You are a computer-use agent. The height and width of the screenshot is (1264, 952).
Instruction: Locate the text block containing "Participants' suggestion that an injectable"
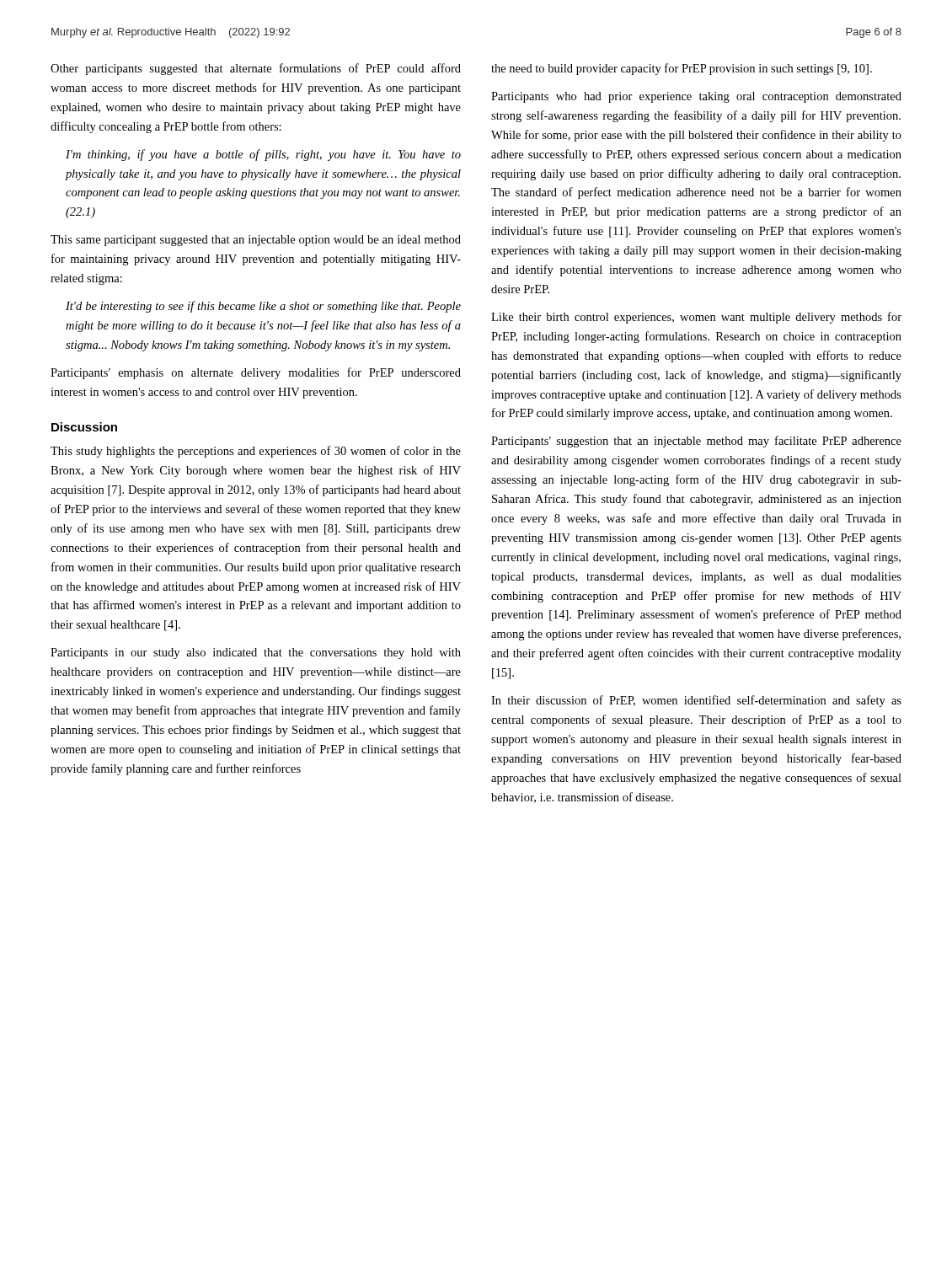(x=696, y=557)
